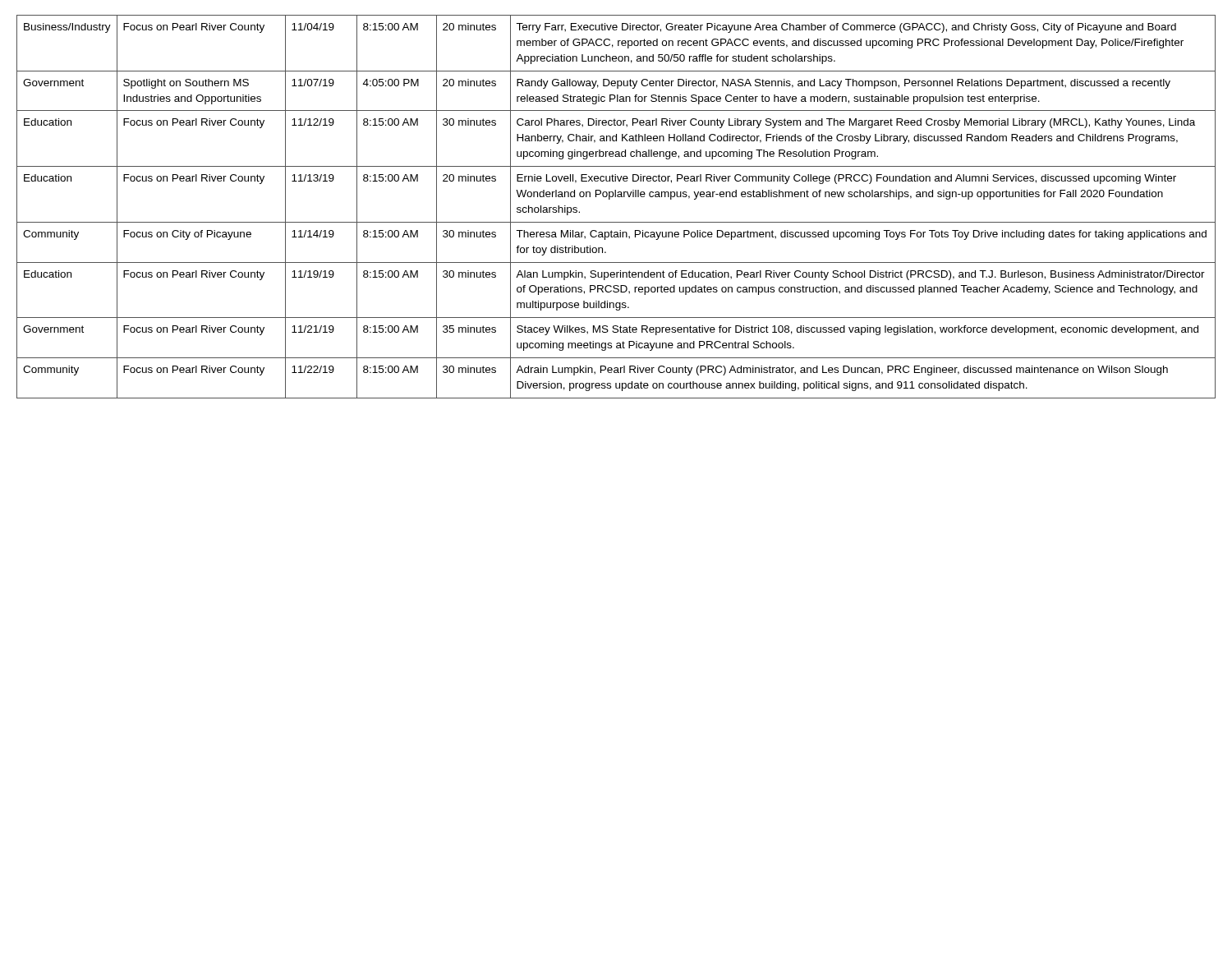This screenshot has height=953, width=1232.
Task: Select the table that reads "8:15:00 AM"
Action: coord(616,207)
